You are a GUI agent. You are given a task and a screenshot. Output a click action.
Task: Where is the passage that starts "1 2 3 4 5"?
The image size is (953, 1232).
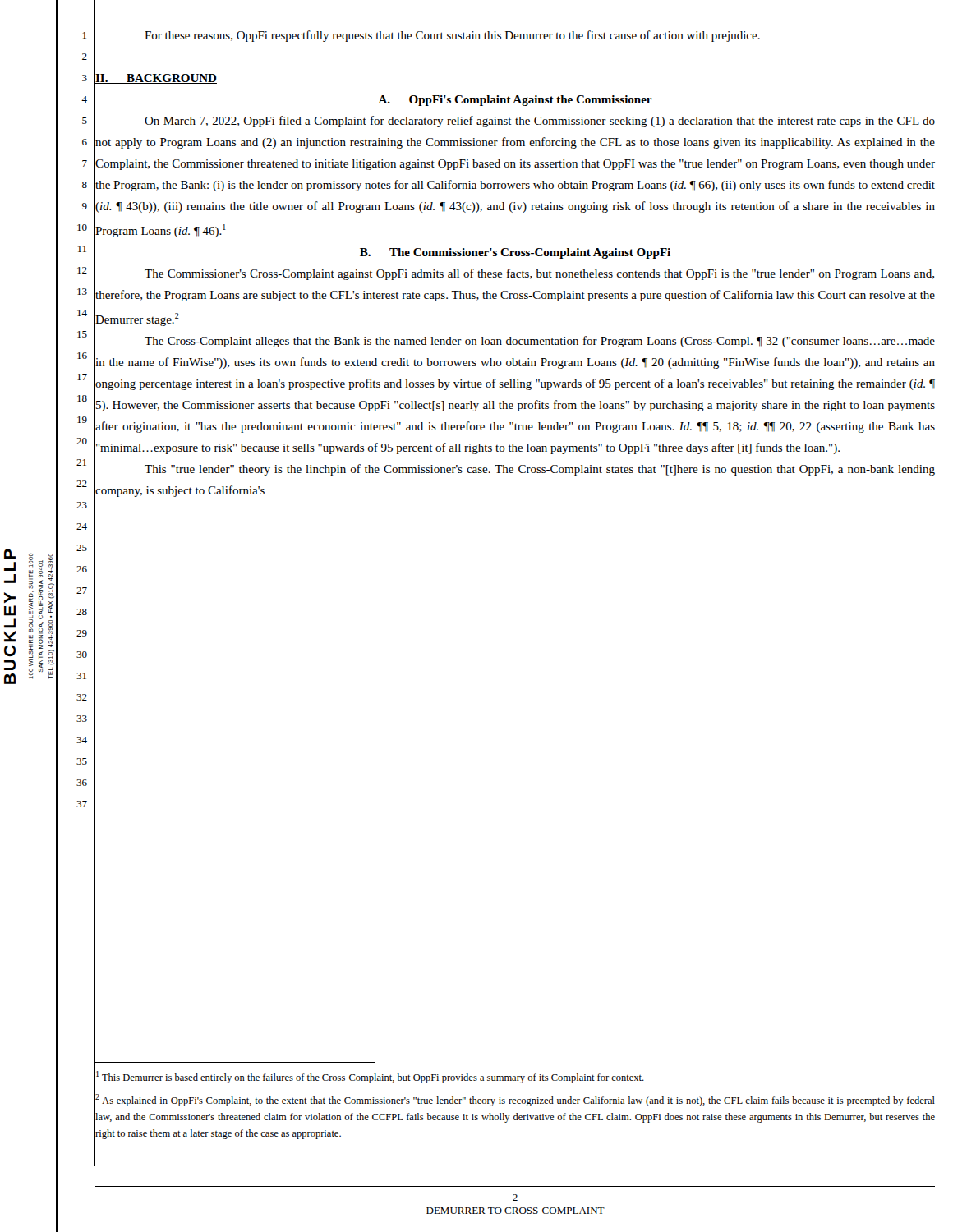coord(75,420)
